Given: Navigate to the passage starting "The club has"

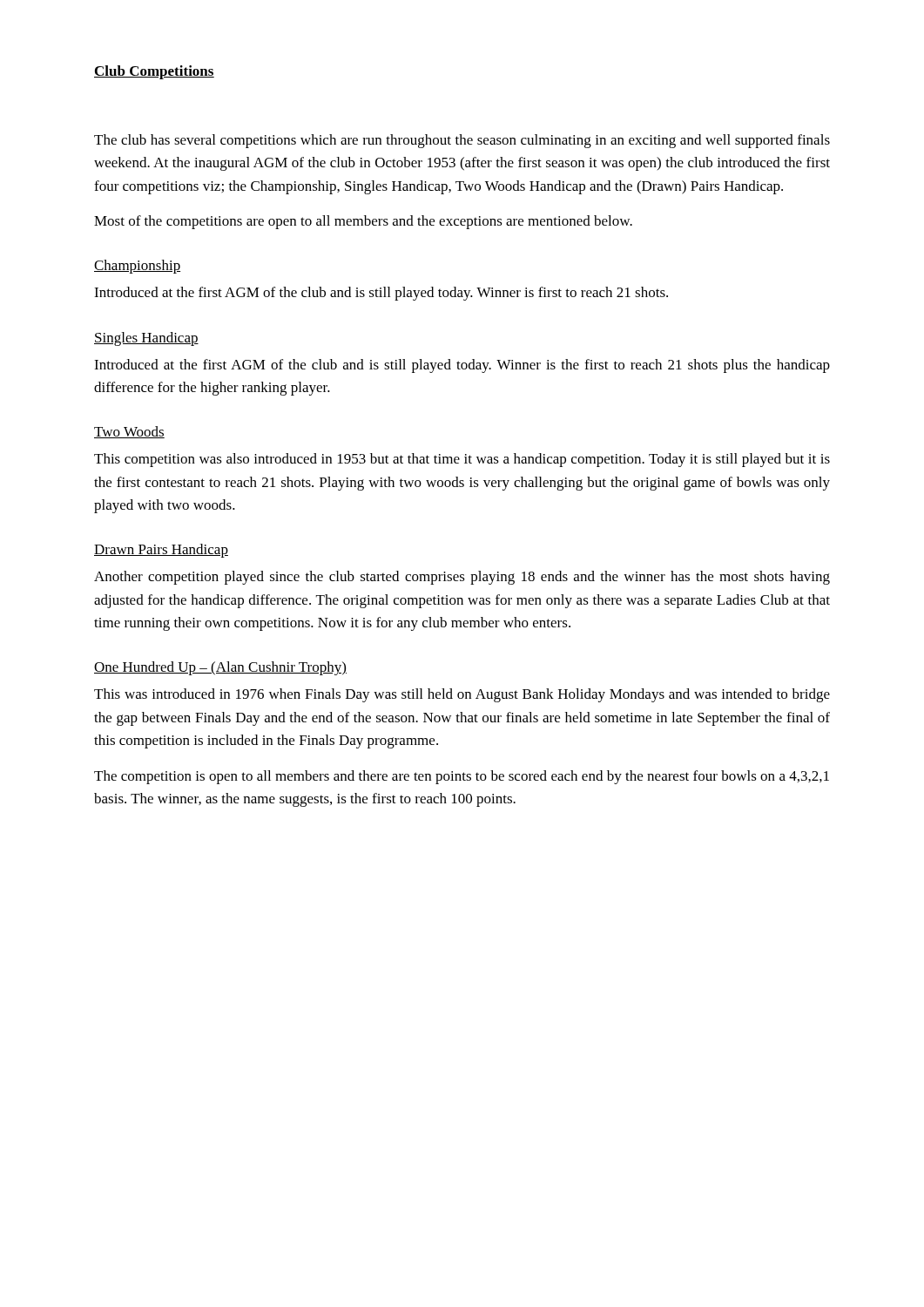Looking at the screenshot, I should coord(462,163).
